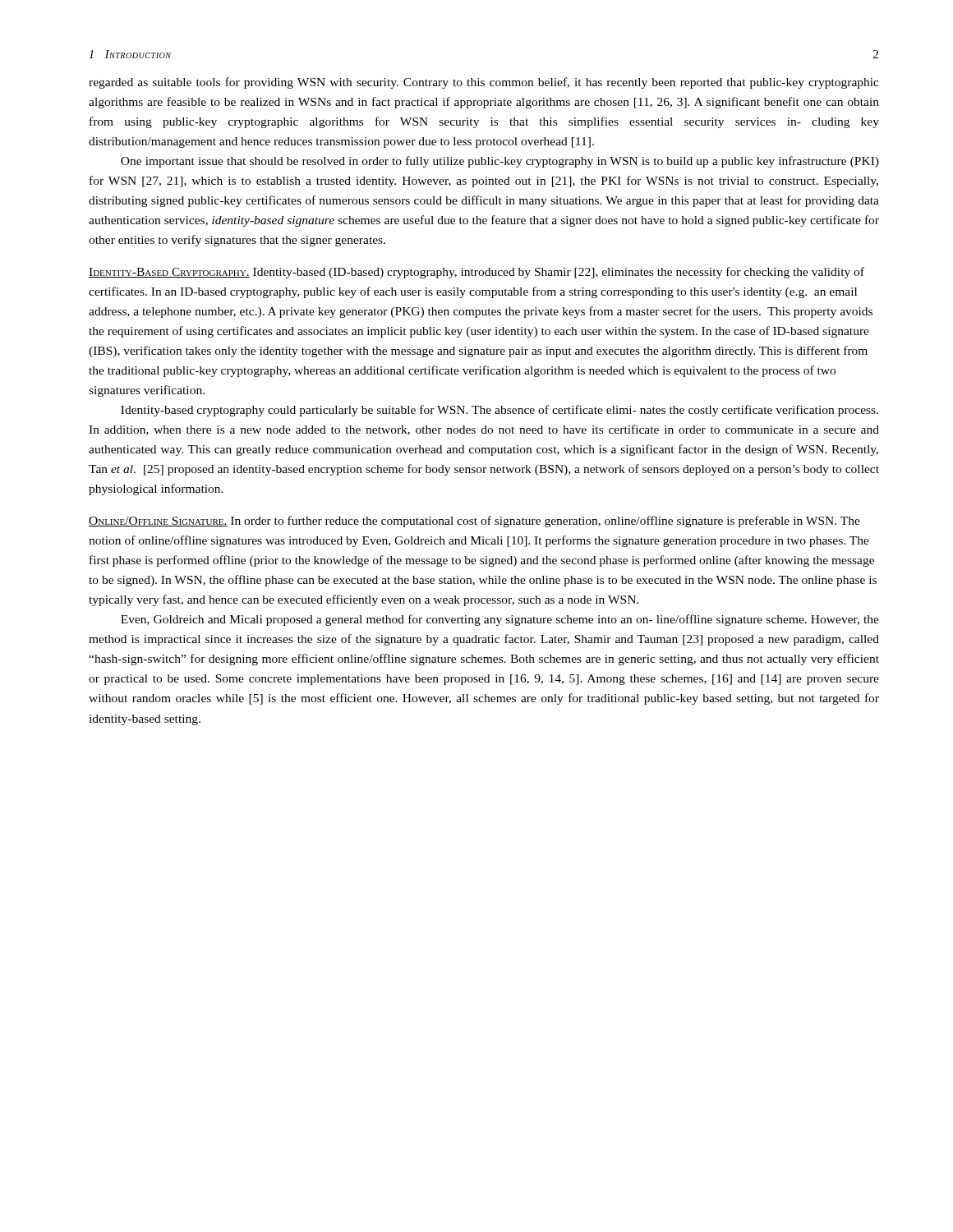Find the block starting "In order to further"
The height and width of the screenshot is (1232, 953).
(483, 560)
